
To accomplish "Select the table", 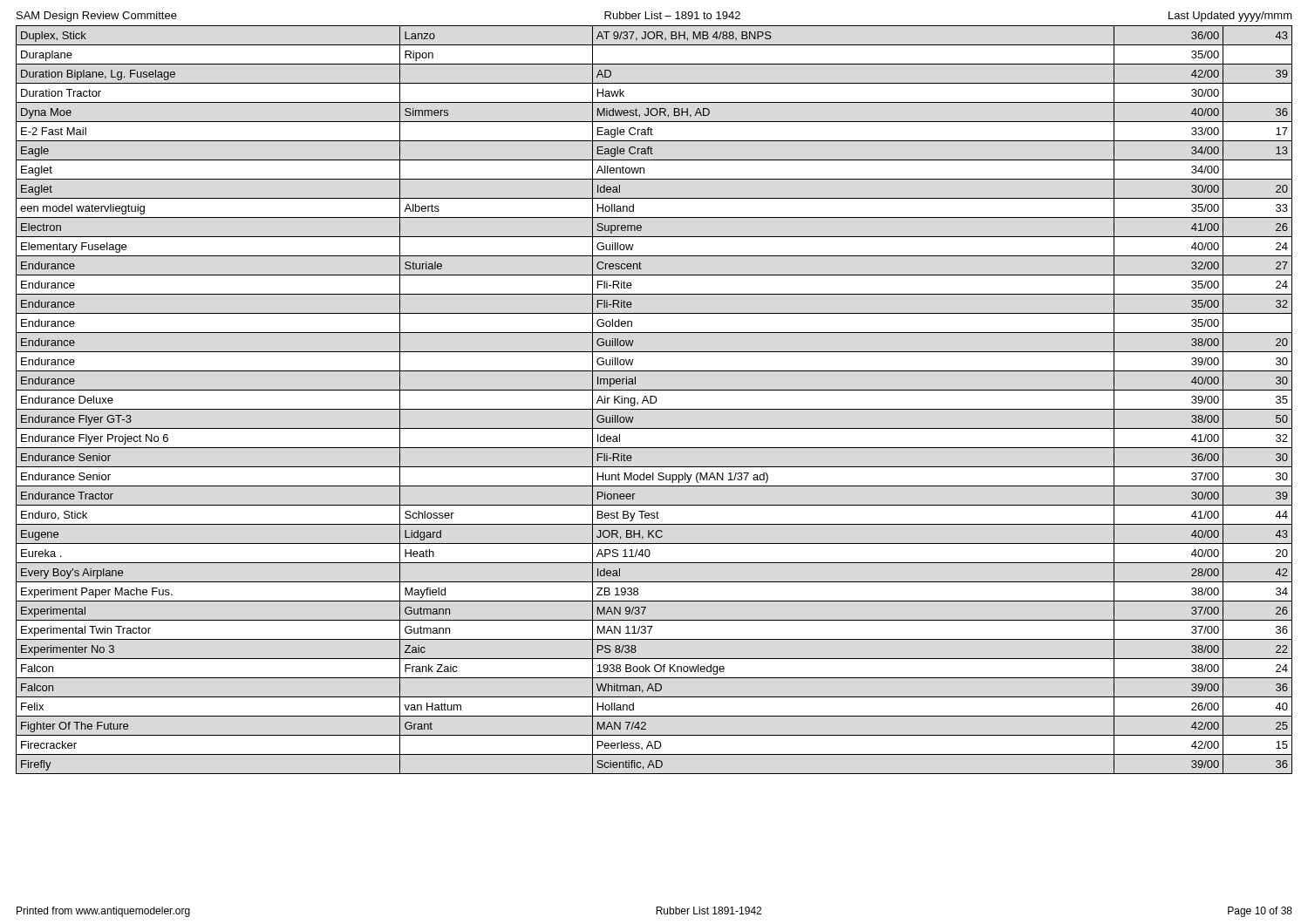I will 654,400.
